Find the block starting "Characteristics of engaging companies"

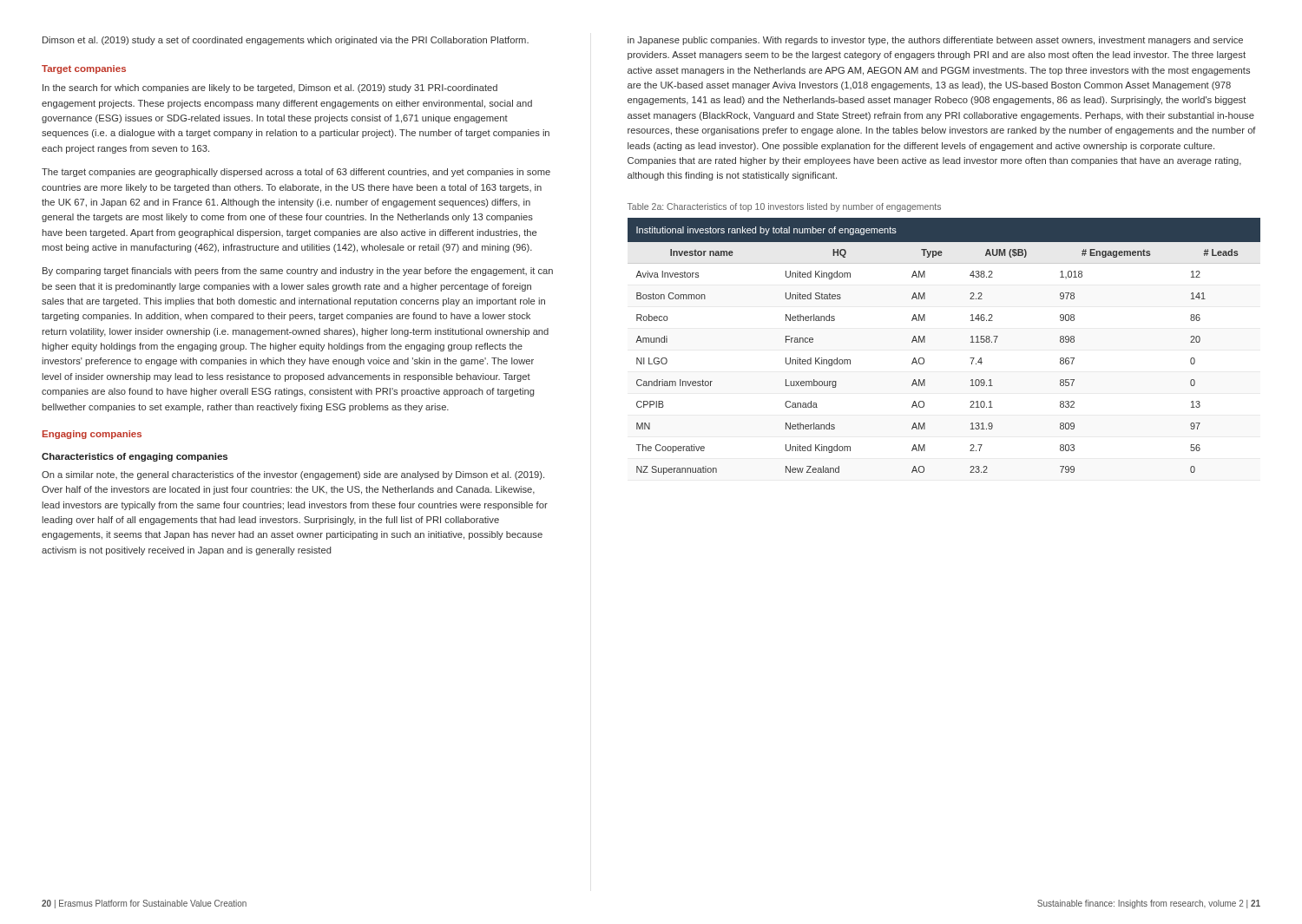135,456
